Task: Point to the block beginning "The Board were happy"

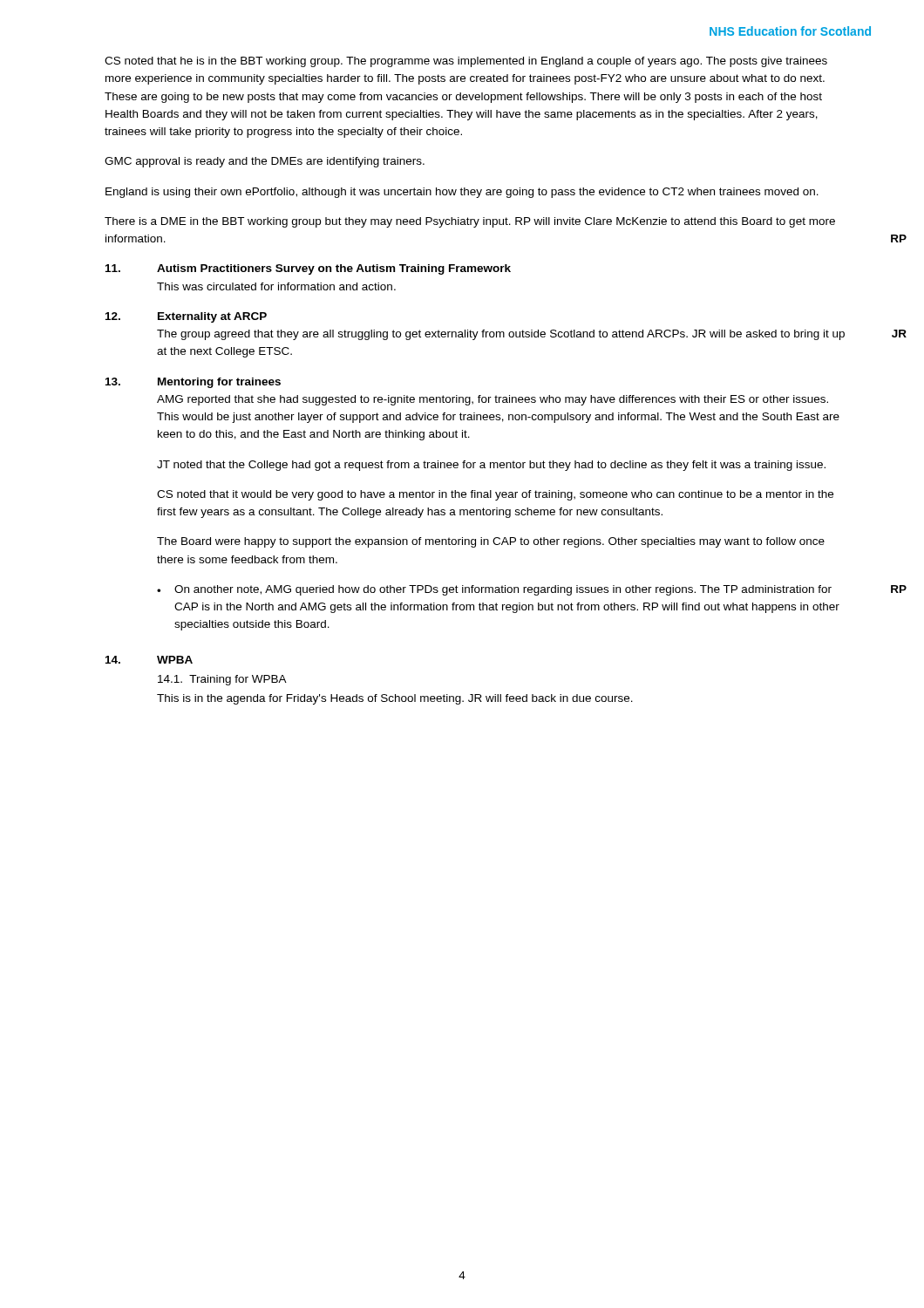Action: [491, 550]
